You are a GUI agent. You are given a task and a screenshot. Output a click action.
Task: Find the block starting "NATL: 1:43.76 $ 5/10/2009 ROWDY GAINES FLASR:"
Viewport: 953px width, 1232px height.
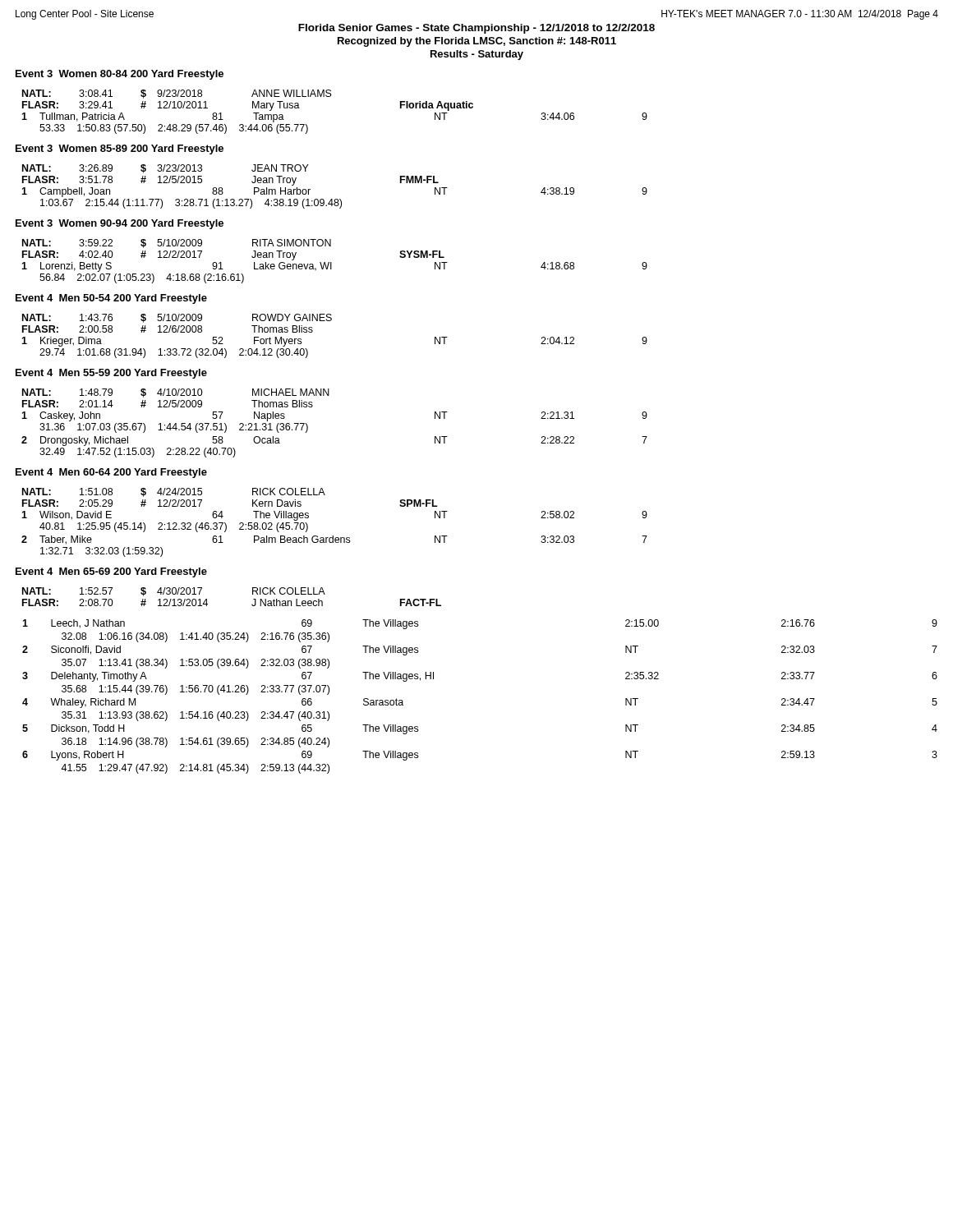pos(177,318)
